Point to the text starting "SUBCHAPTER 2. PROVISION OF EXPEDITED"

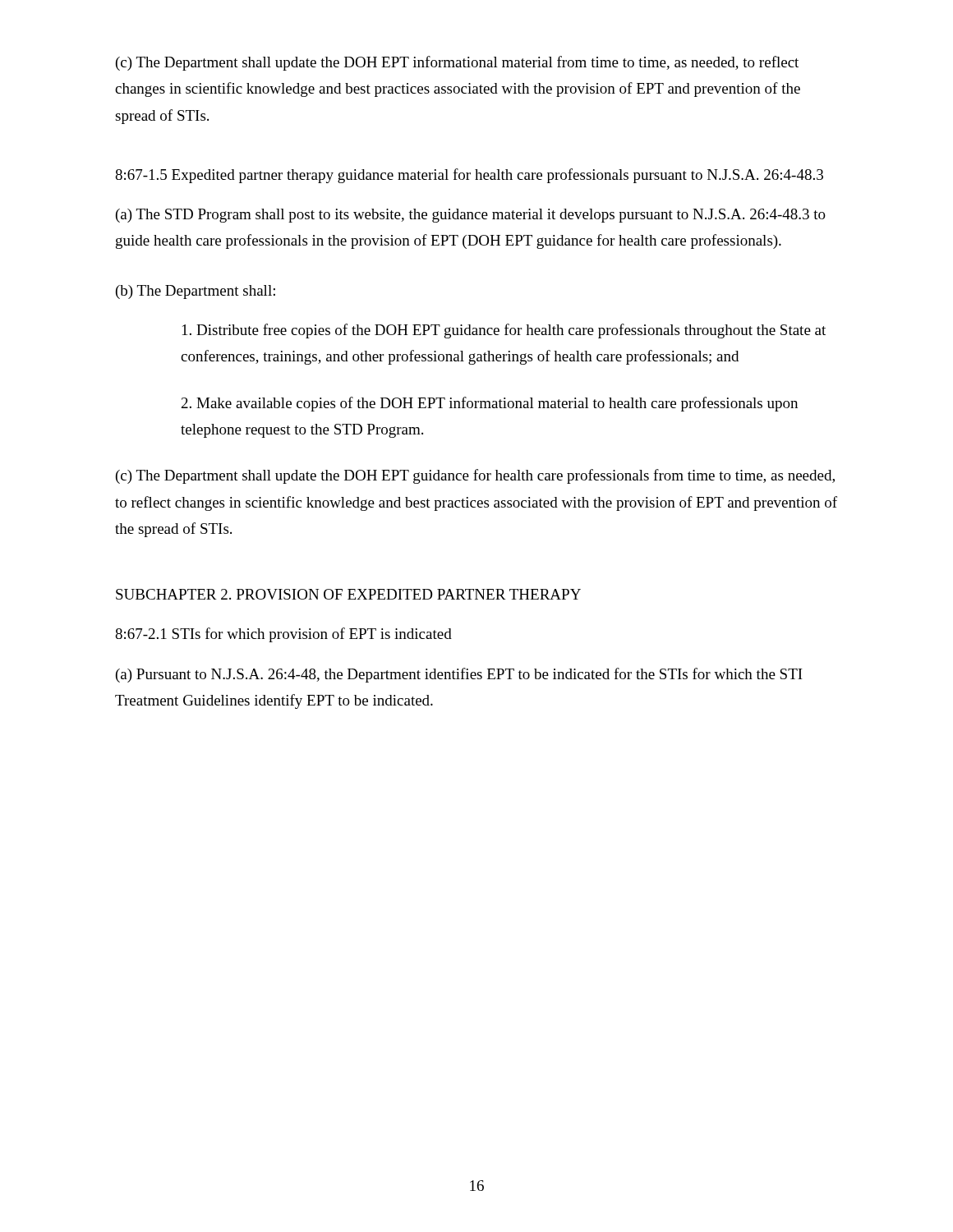(x=348, y=594)
